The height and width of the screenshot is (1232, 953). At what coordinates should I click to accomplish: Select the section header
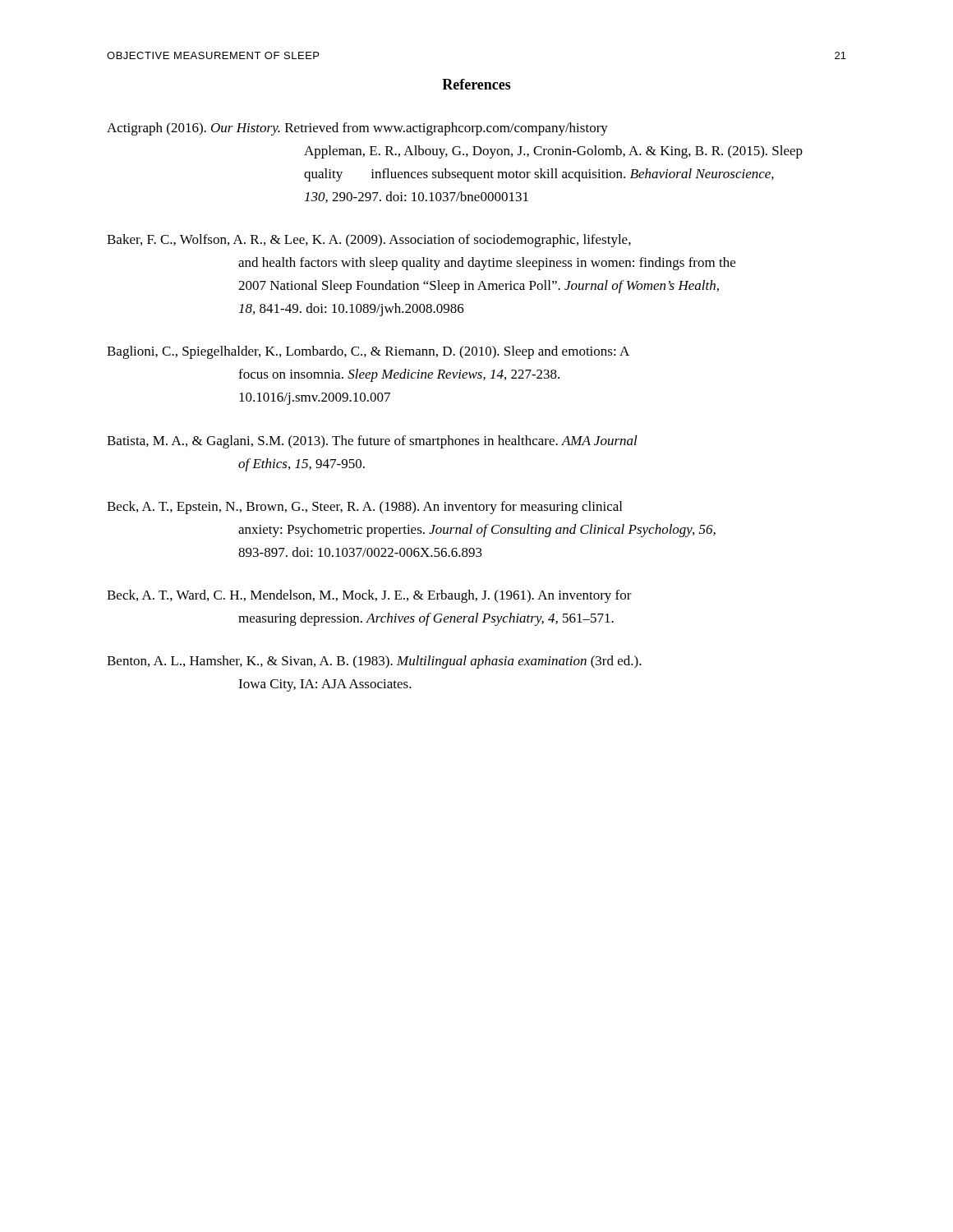476,85
